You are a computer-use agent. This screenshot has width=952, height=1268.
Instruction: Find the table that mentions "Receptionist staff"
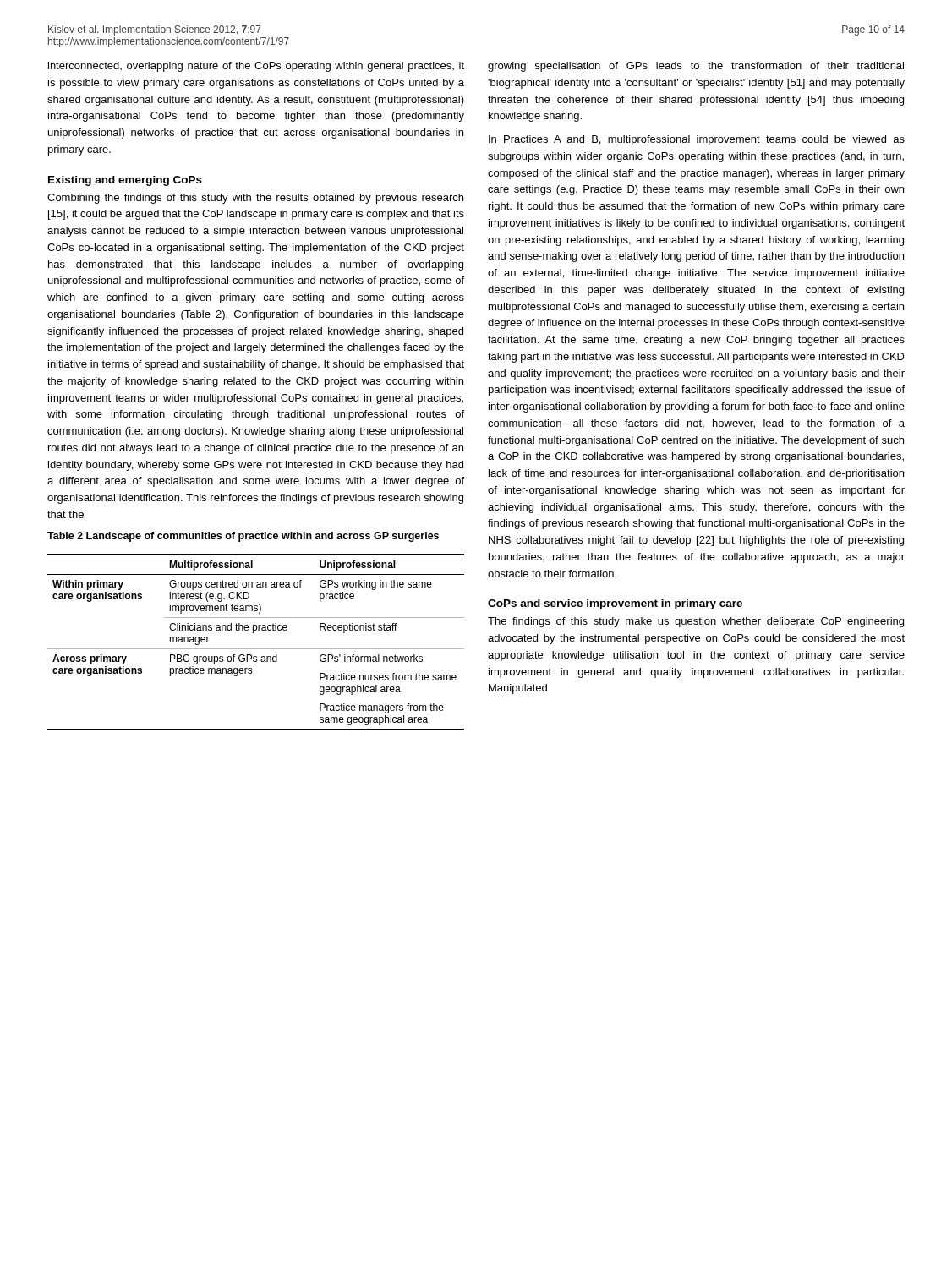pyautogui.click(x=256, y=642)
